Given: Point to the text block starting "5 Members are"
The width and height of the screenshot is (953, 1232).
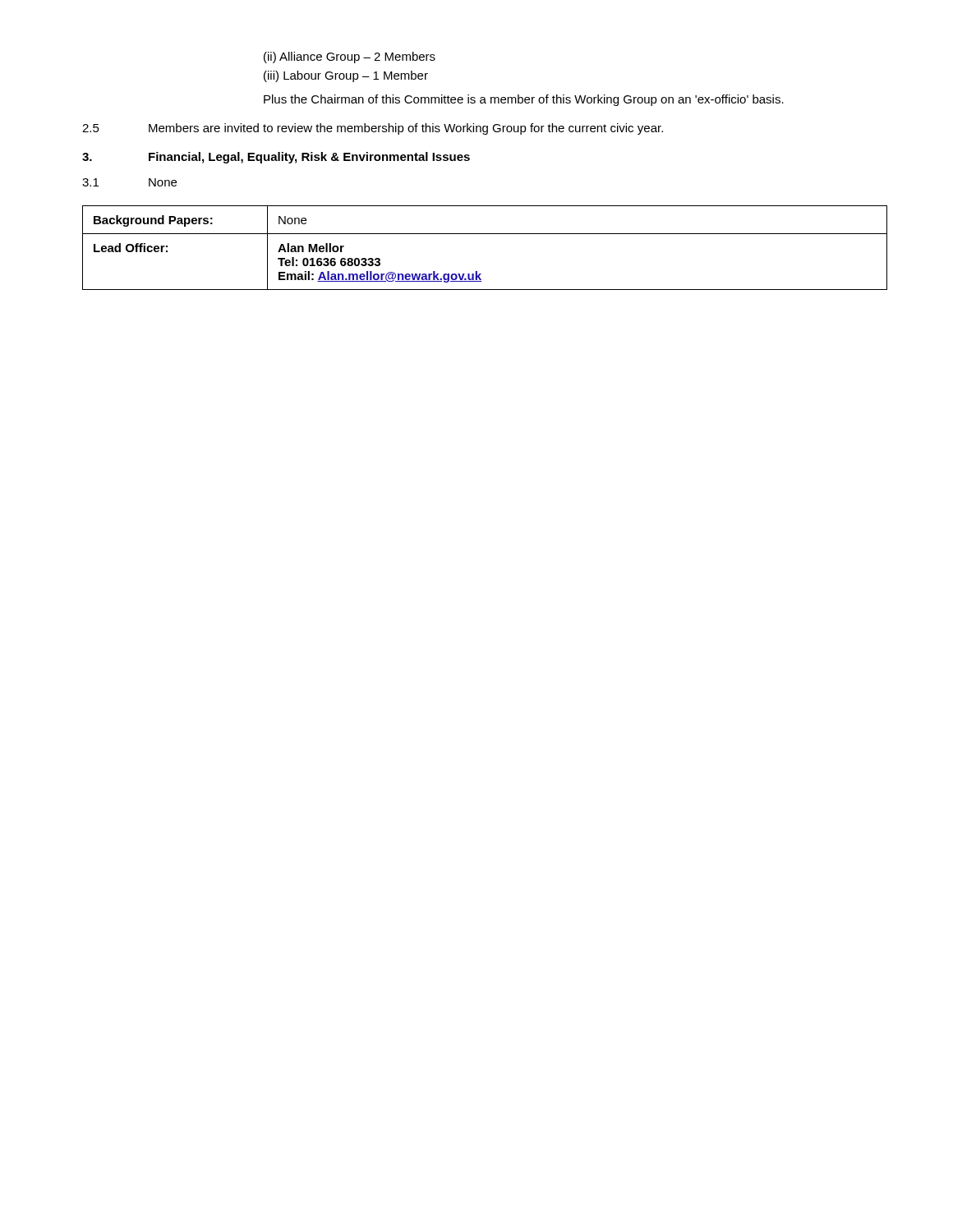Looking at the screenshot, I should click(x=485, y=128).
